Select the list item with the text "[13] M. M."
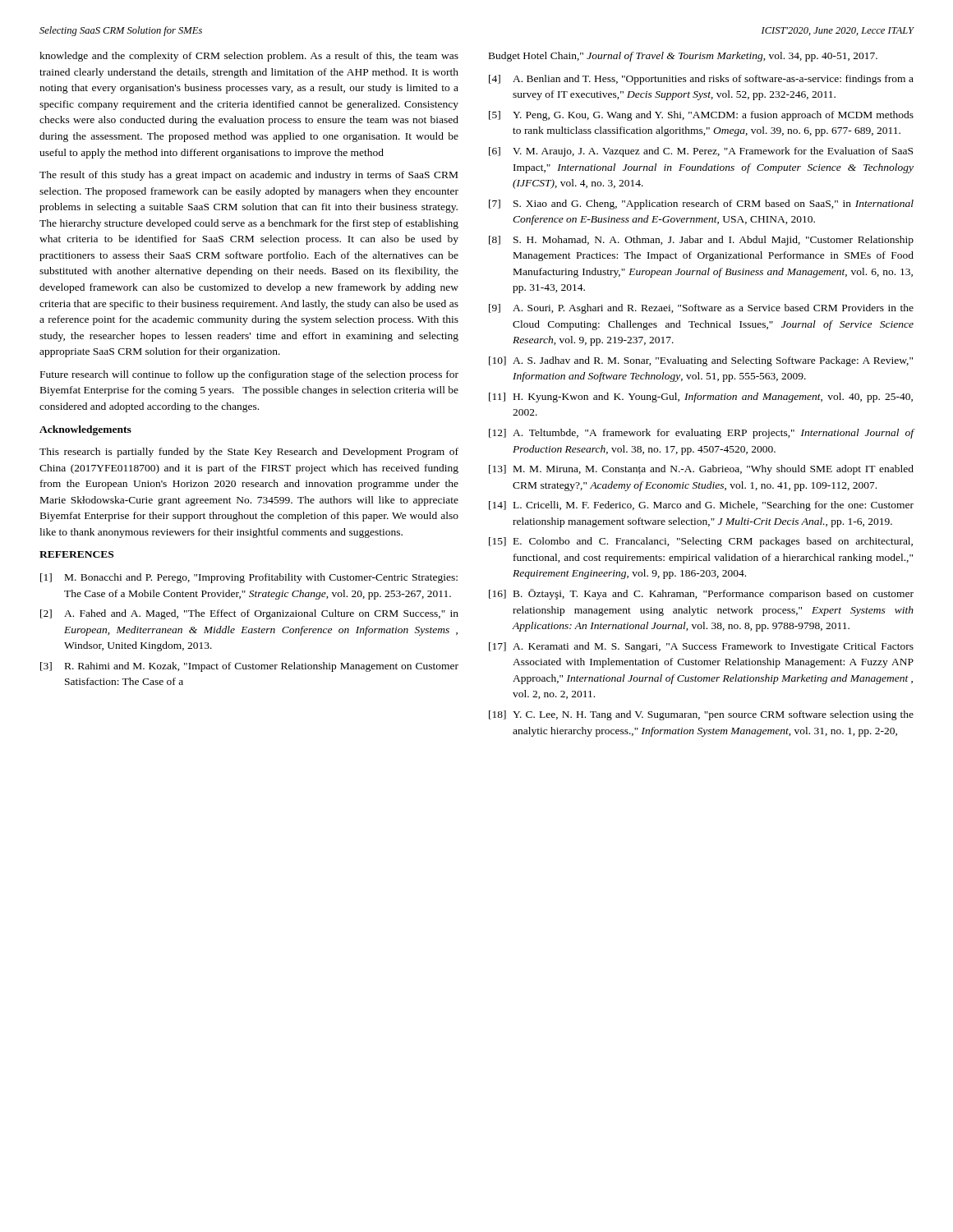Viewport: 953px width, 1232px height. (701, 477)
